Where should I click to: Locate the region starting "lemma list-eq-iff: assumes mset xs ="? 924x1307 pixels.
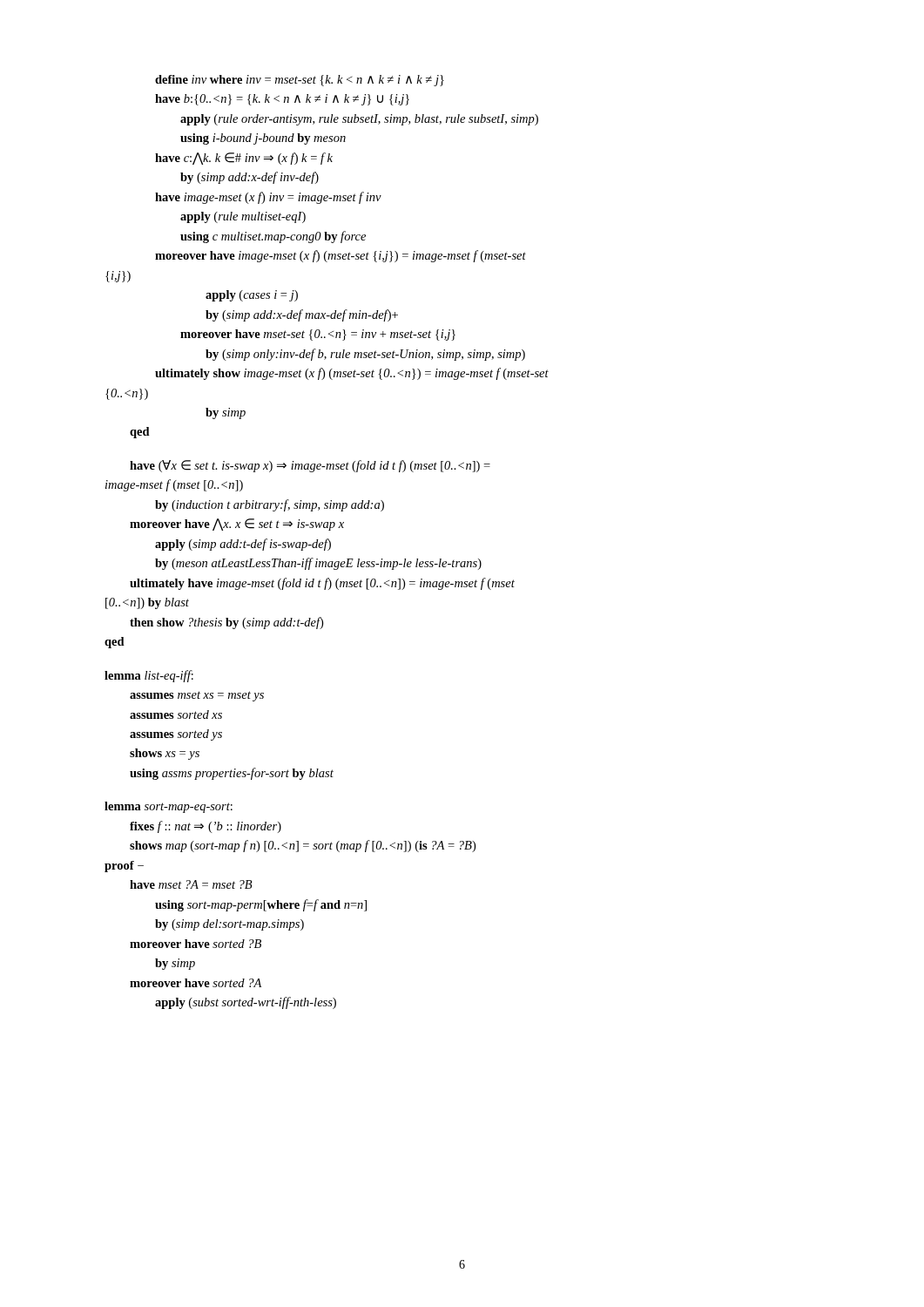tap(219, 725)
